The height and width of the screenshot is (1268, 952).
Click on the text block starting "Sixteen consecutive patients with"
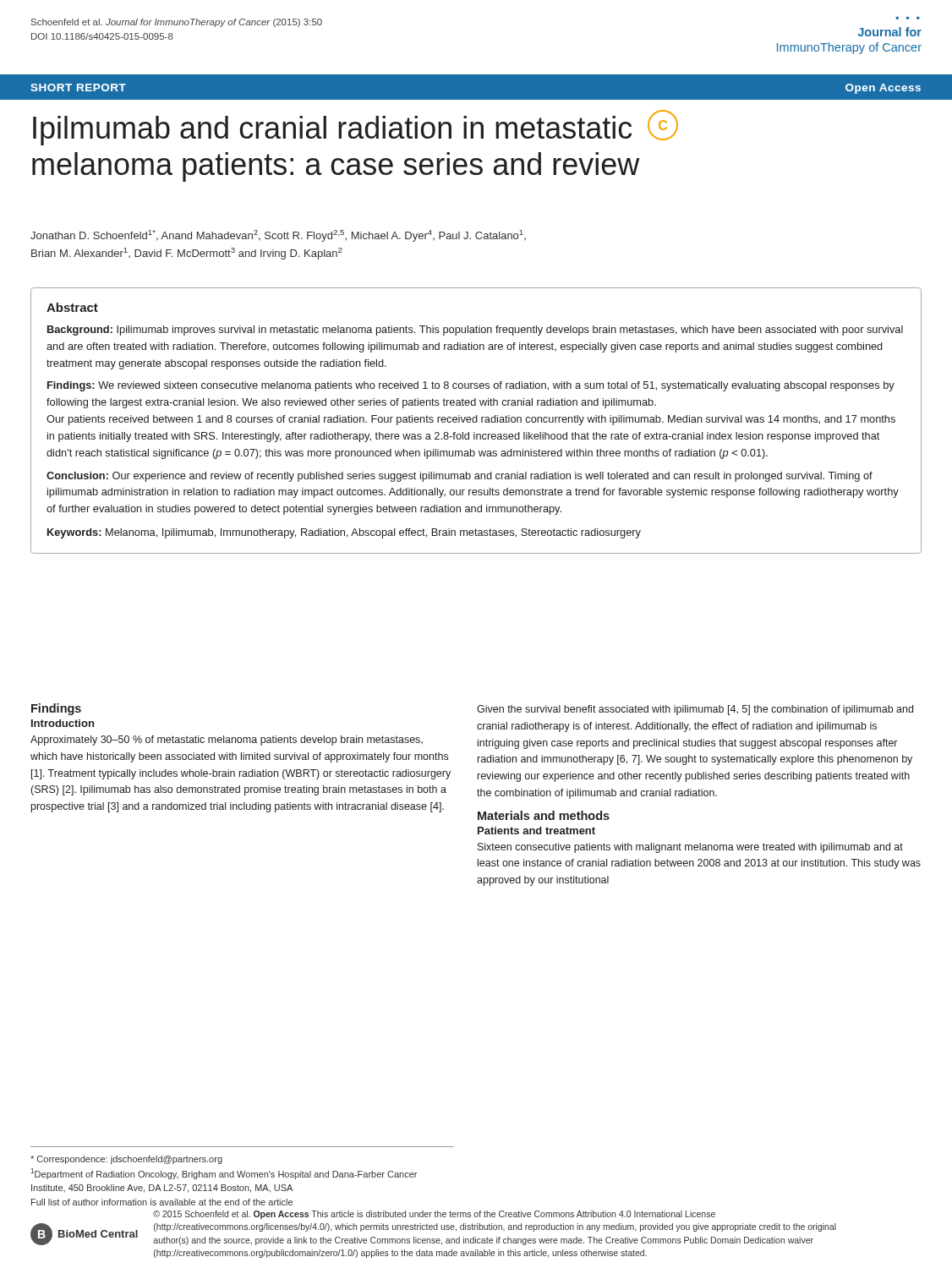(699, 864)
